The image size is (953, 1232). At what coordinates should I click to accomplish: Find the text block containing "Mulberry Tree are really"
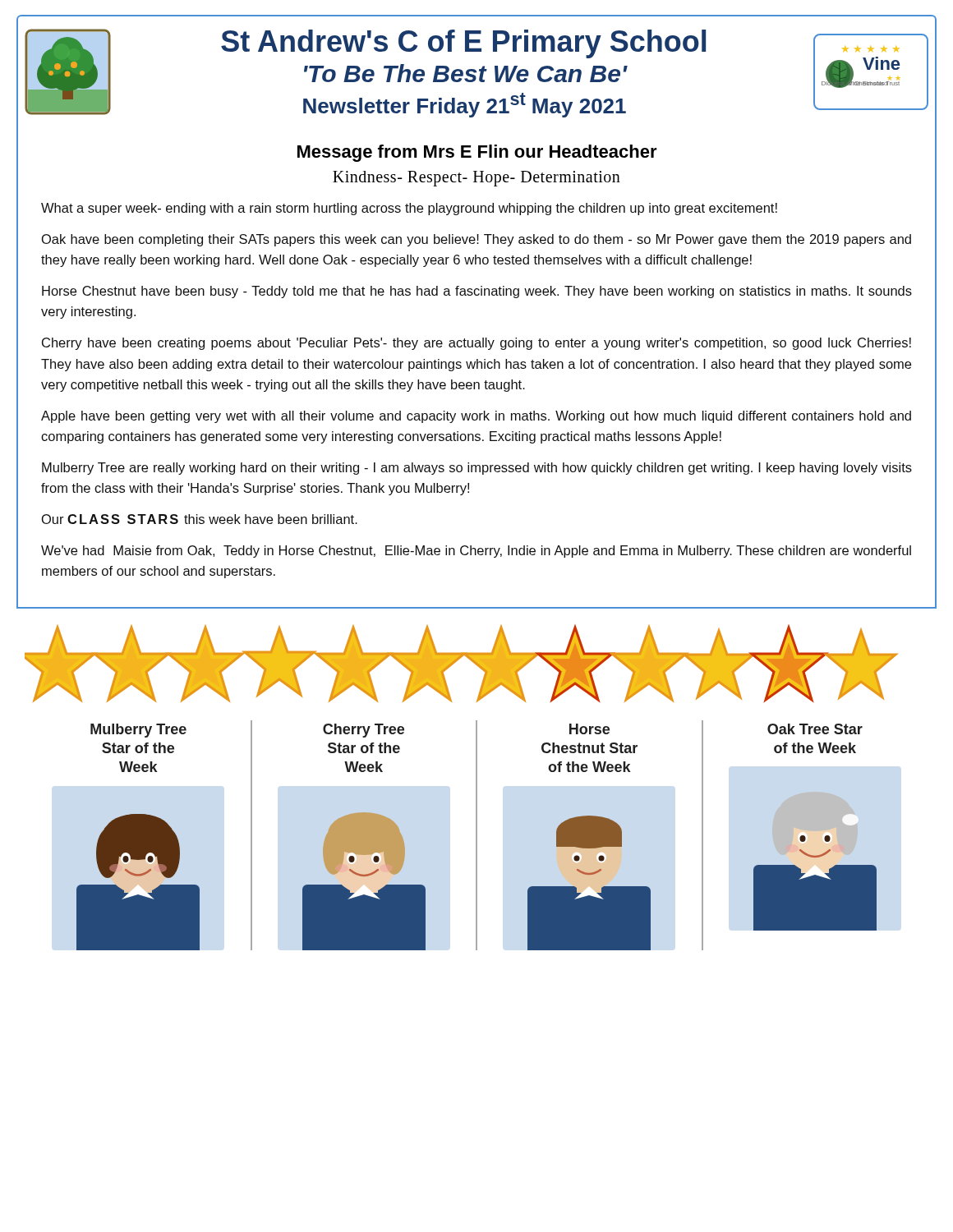click(x=476, y=478)
